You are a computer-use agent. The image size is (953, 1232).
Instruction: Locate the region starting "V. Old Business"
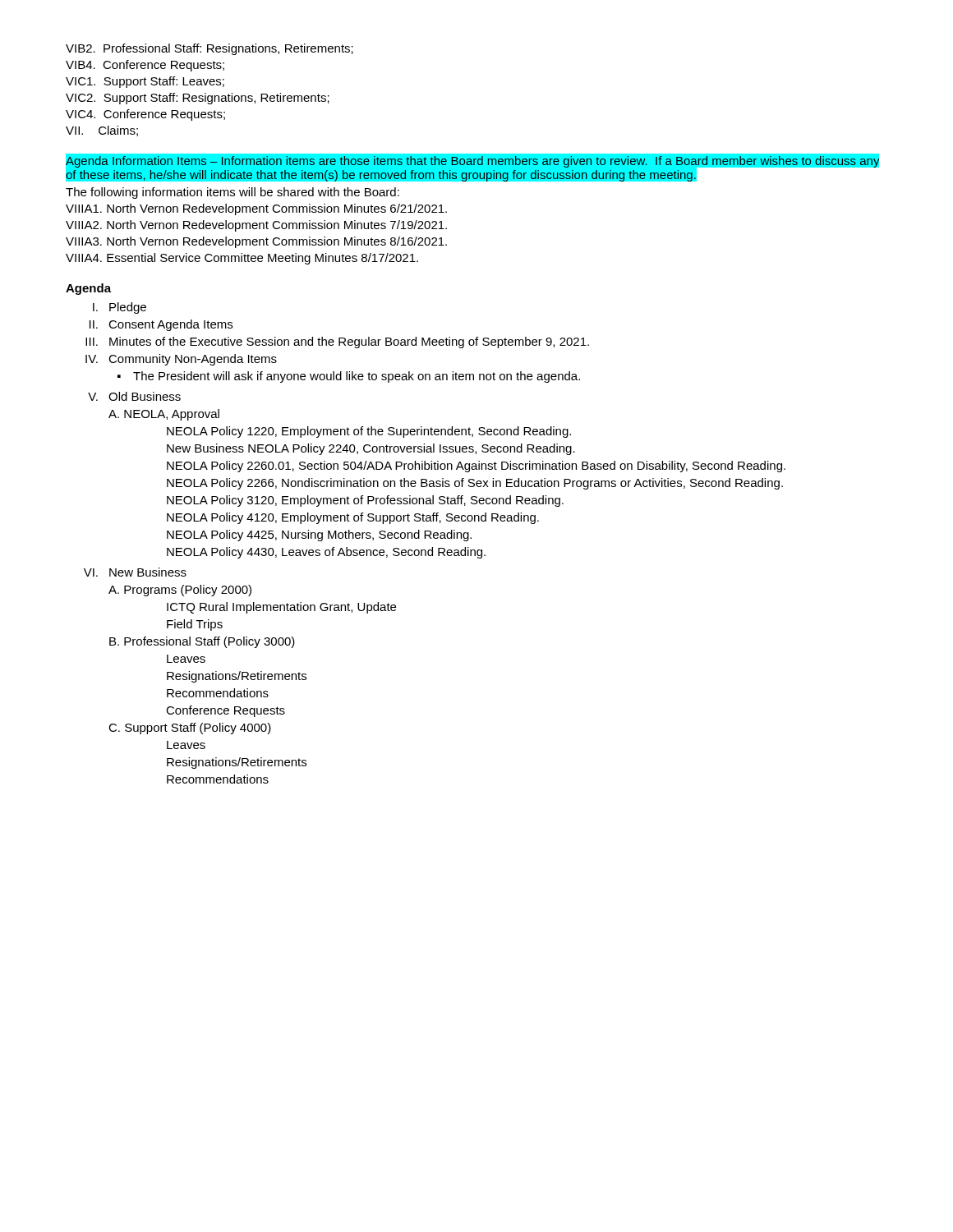click(x=426, y=476)
